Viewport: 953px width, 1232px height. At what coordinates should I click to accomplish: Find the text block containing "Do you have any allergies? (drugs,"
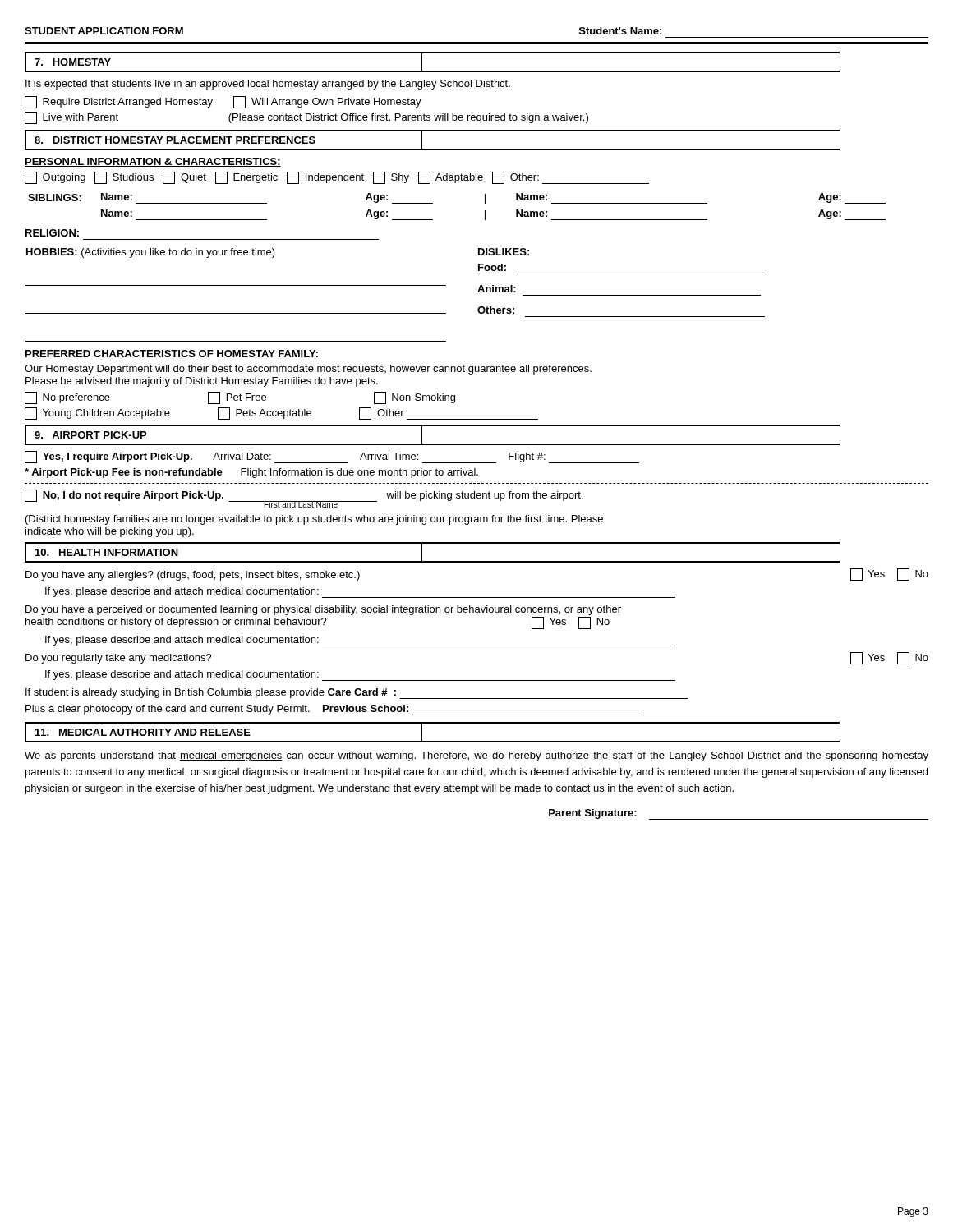click(x=197, y=575)
